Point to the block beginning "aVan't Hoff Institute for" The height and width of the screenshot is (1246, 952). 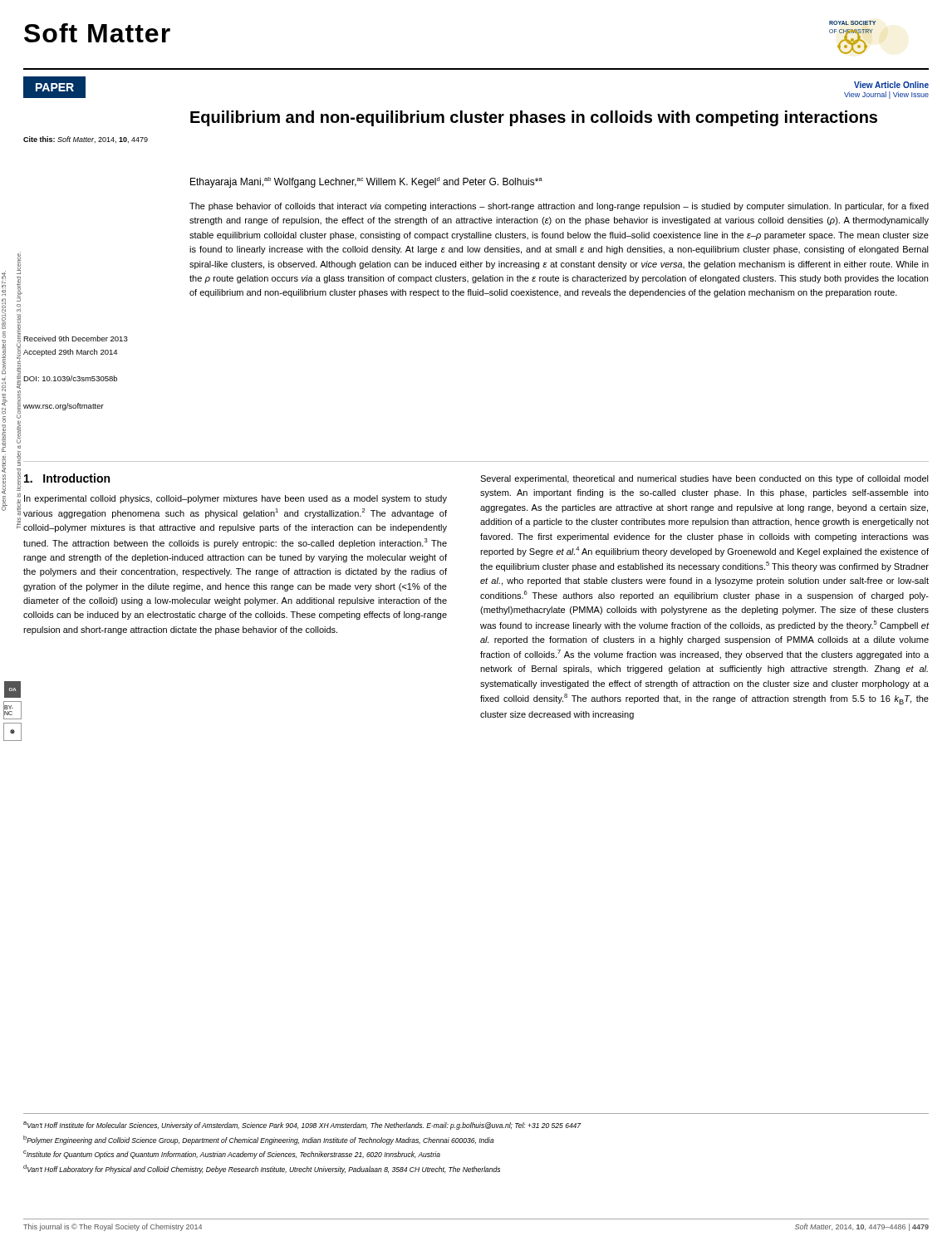point(302,1124)
